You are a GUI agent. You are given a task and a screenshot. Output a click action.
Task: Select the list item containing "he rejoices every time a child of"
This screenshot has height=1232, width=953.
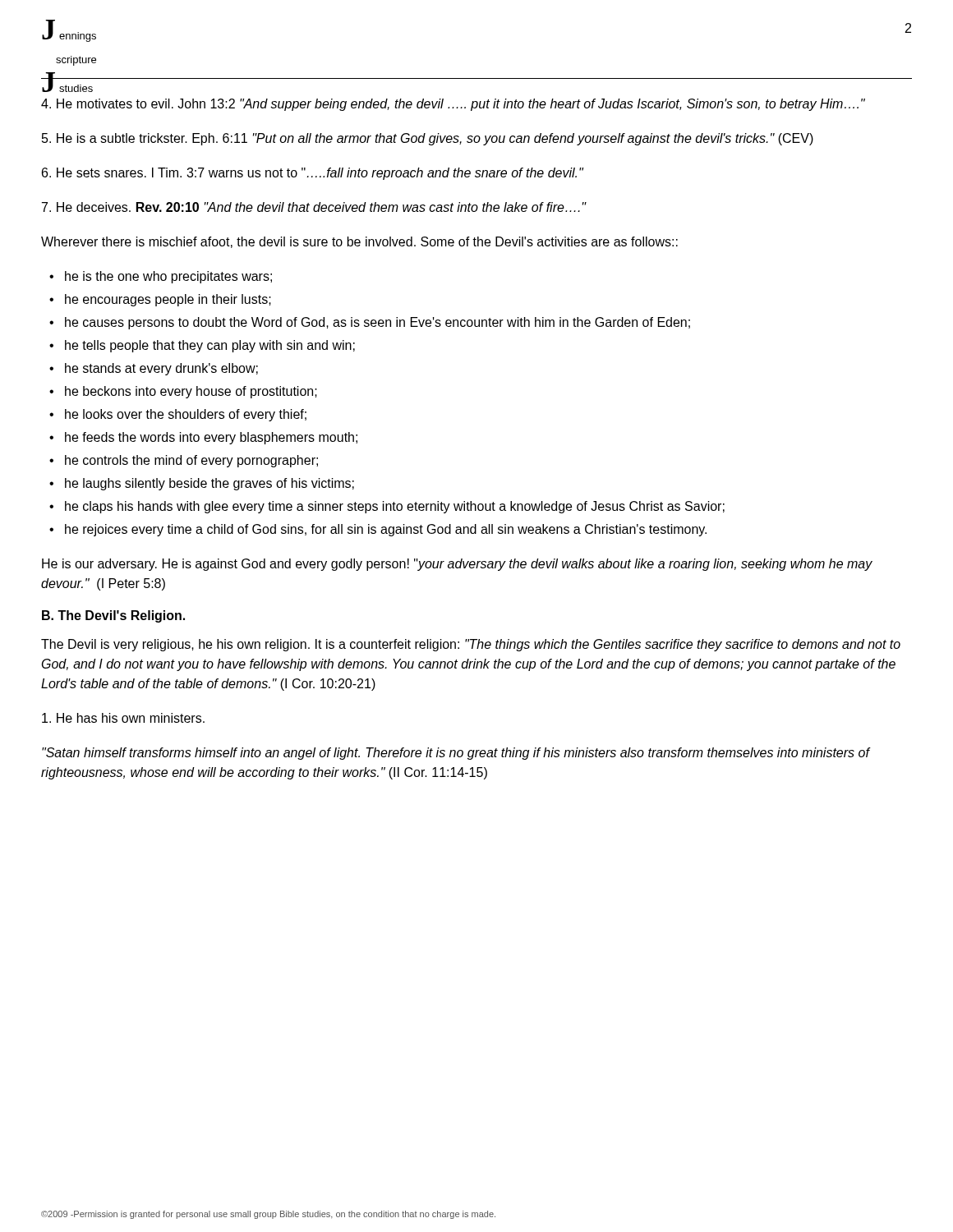[386, 529]
